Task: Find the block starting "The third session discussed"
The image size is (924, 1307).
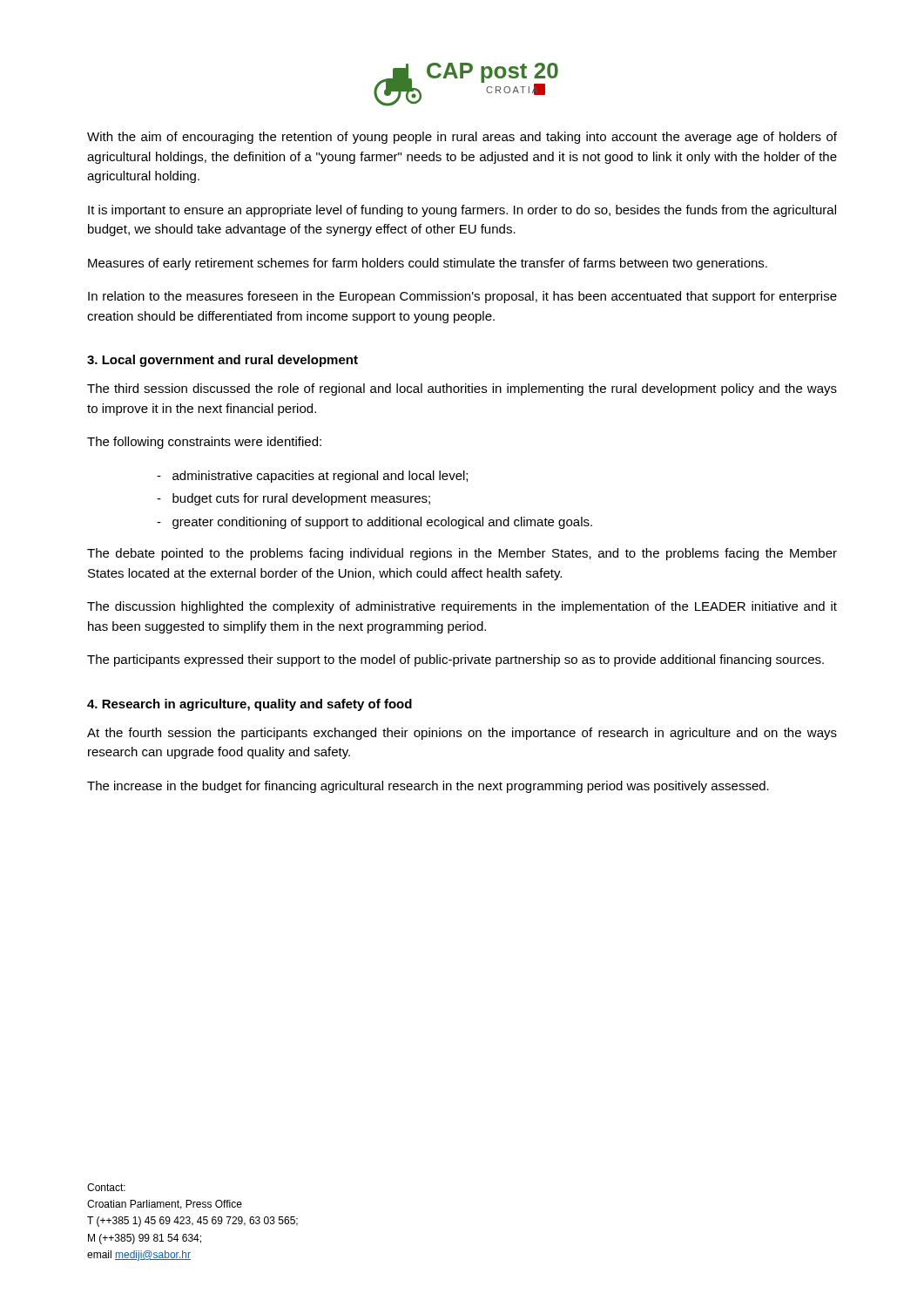Action: pyautogui.click(x=462, y=398)
